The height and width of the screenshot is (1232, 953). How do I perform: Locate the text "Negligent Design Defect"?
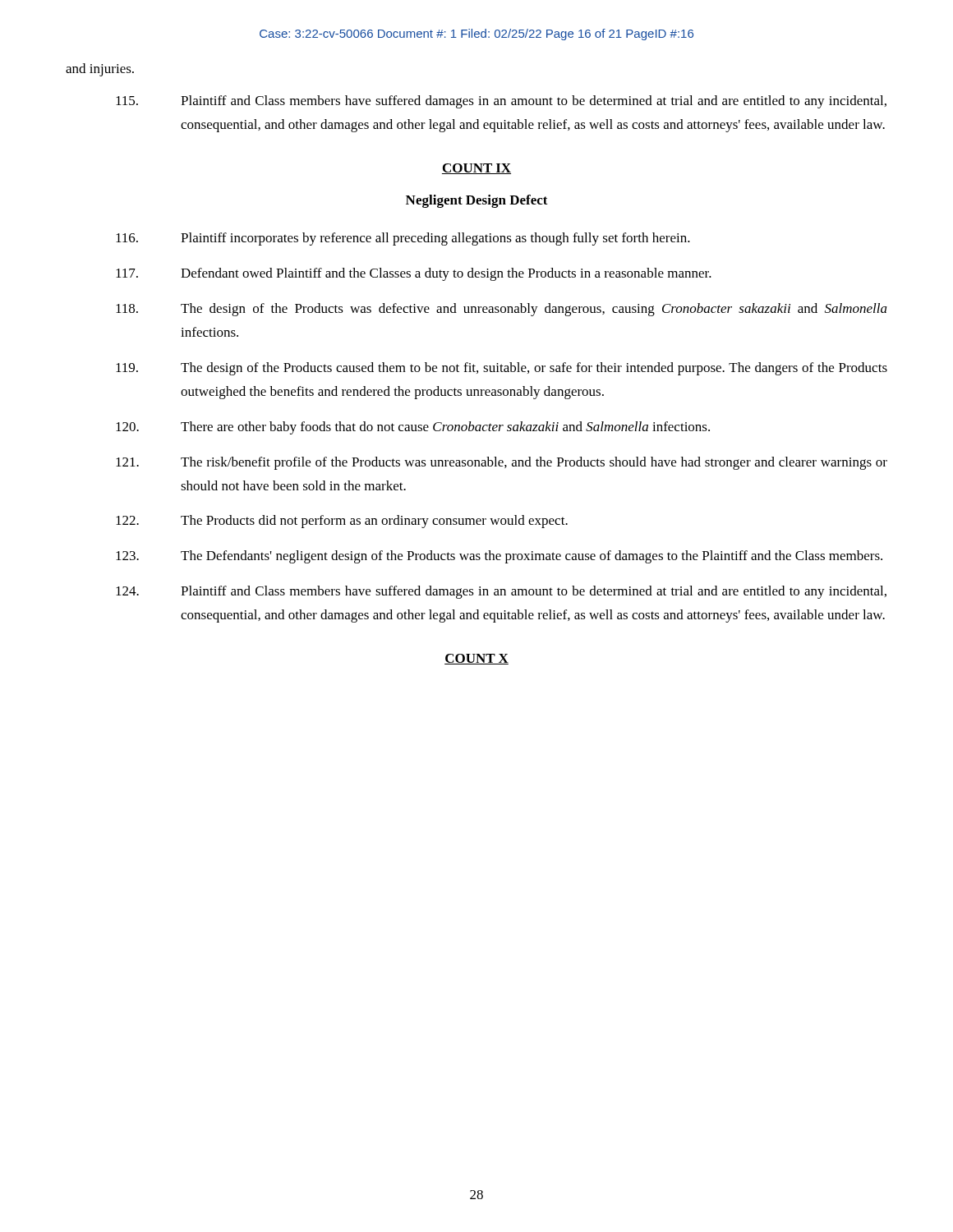pyautogui.click(x=476, y=200)
